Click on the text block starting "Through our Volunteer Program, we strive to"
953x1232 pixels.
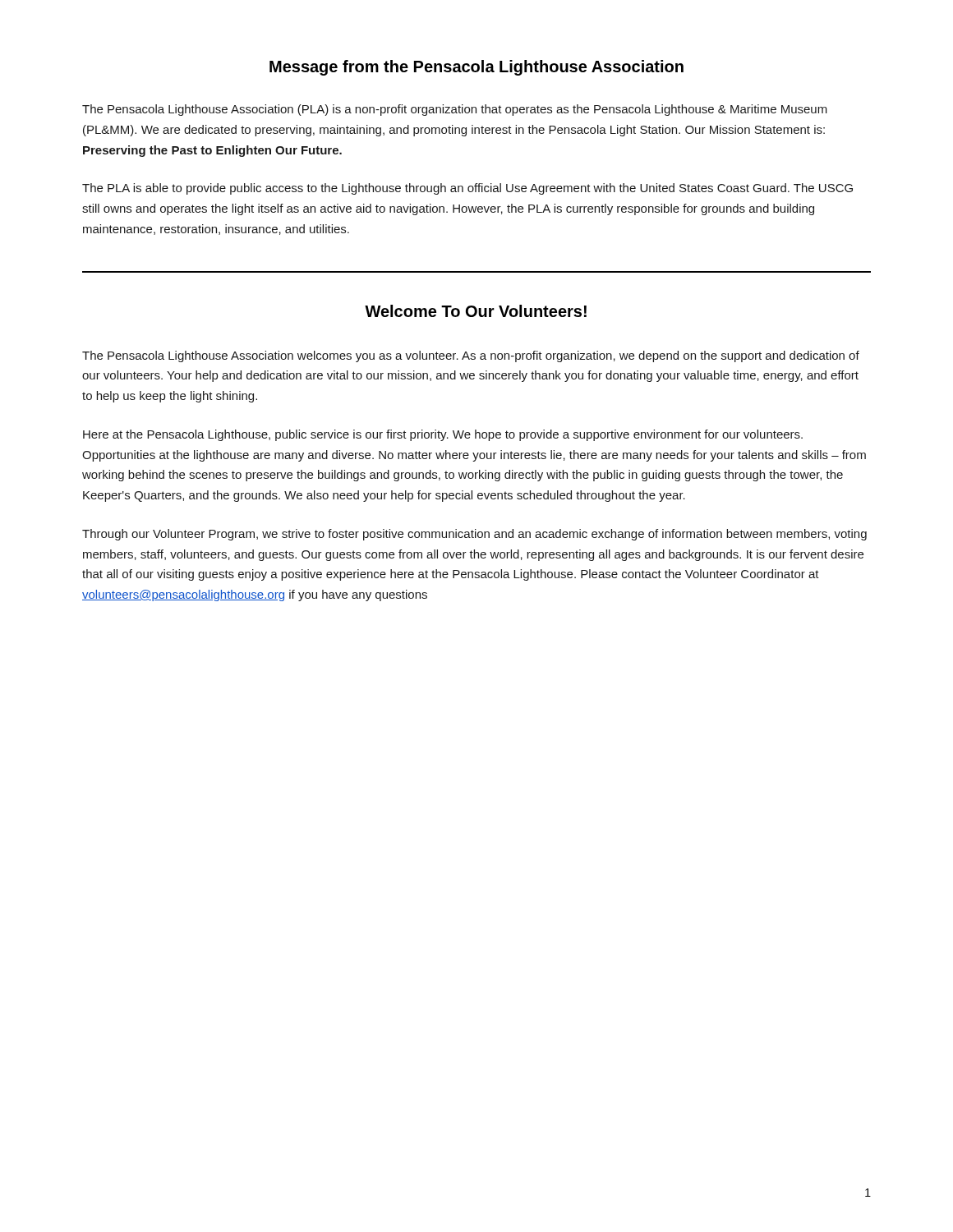click(475, 564)
